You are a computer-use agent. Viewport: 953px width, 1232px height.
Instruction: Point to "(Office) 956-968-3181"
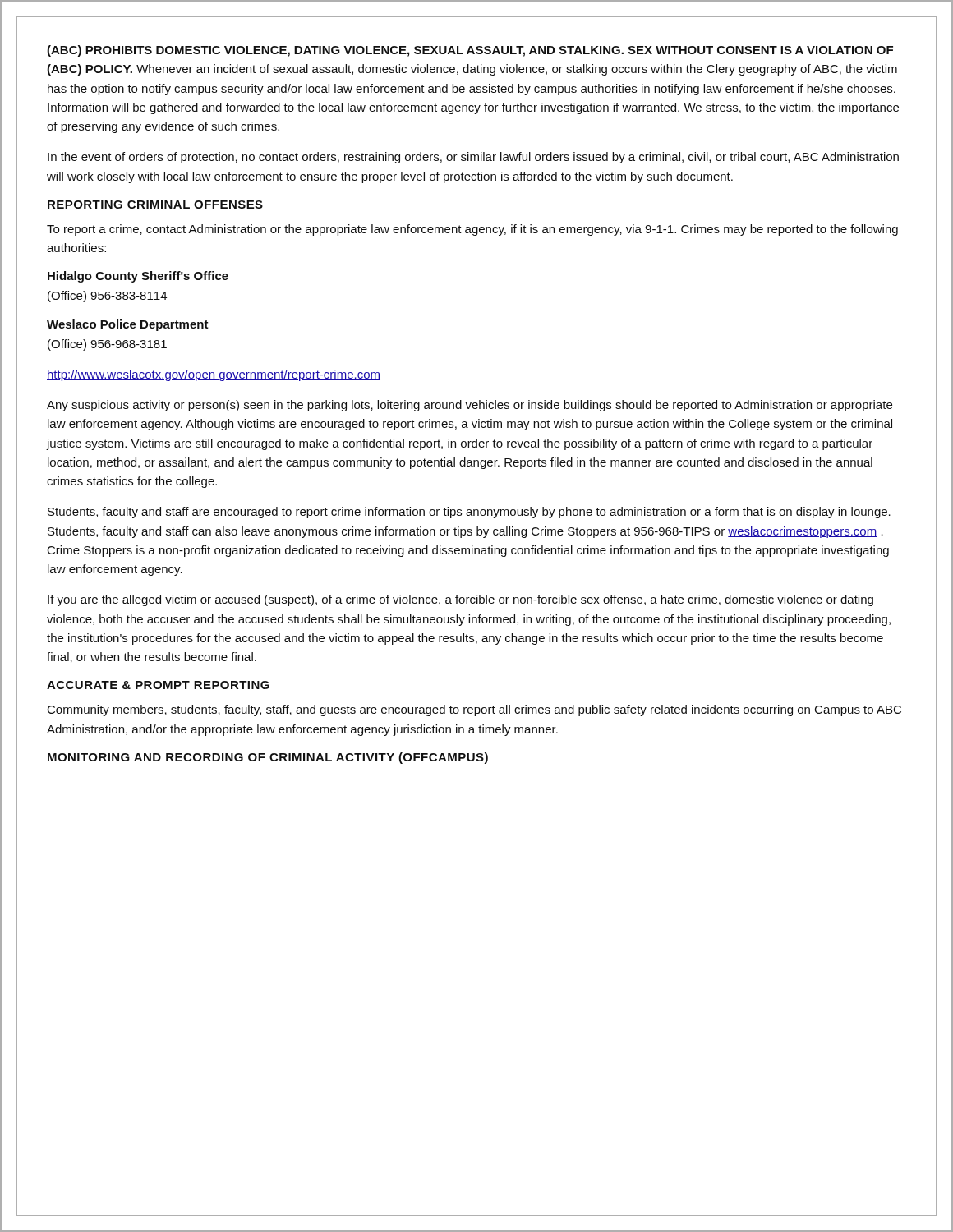pyautogui.click(x=107, y=343)
